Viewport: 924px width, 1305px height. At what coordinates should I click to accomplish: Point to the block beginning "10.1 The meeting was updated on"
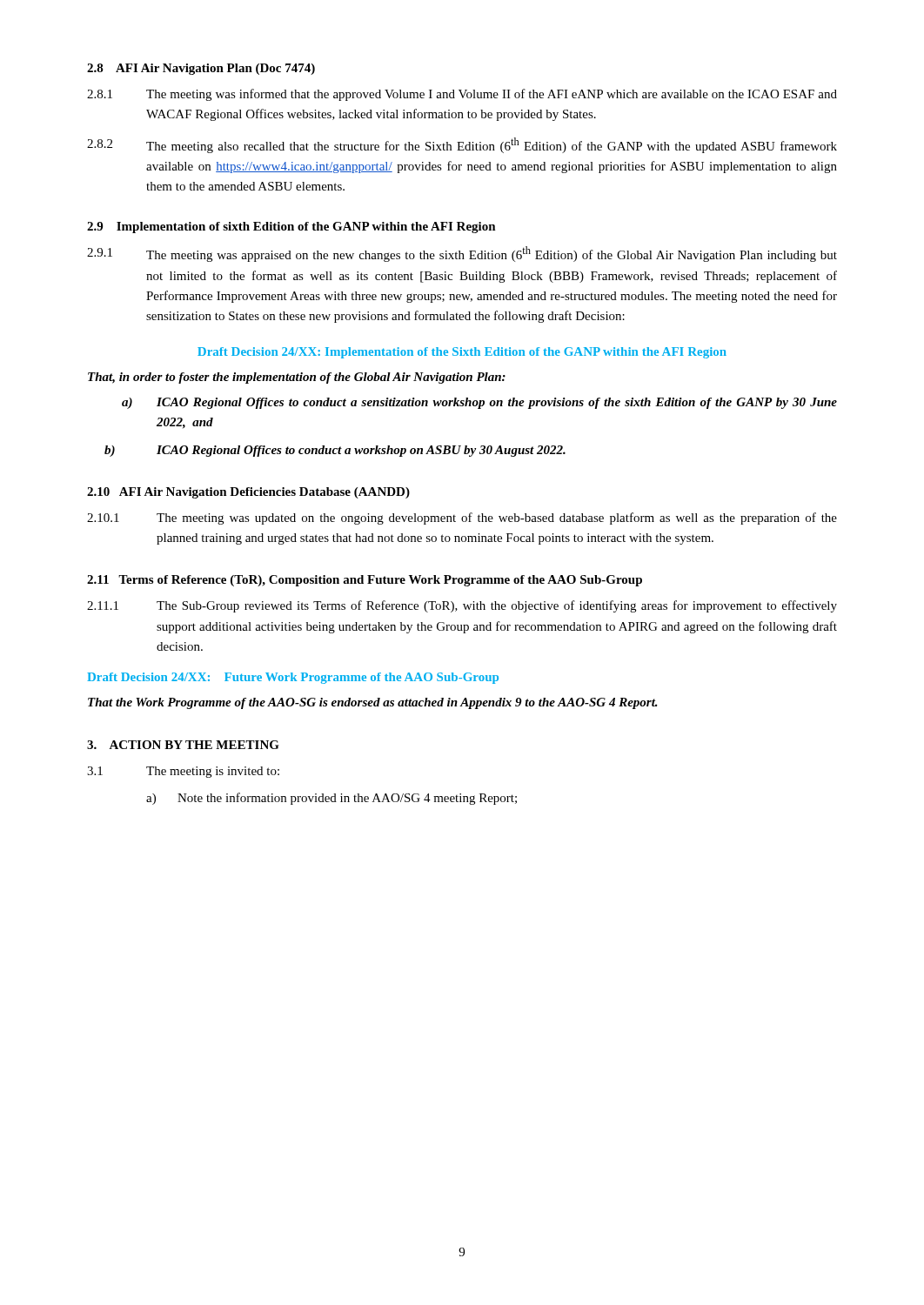point(462,528)
